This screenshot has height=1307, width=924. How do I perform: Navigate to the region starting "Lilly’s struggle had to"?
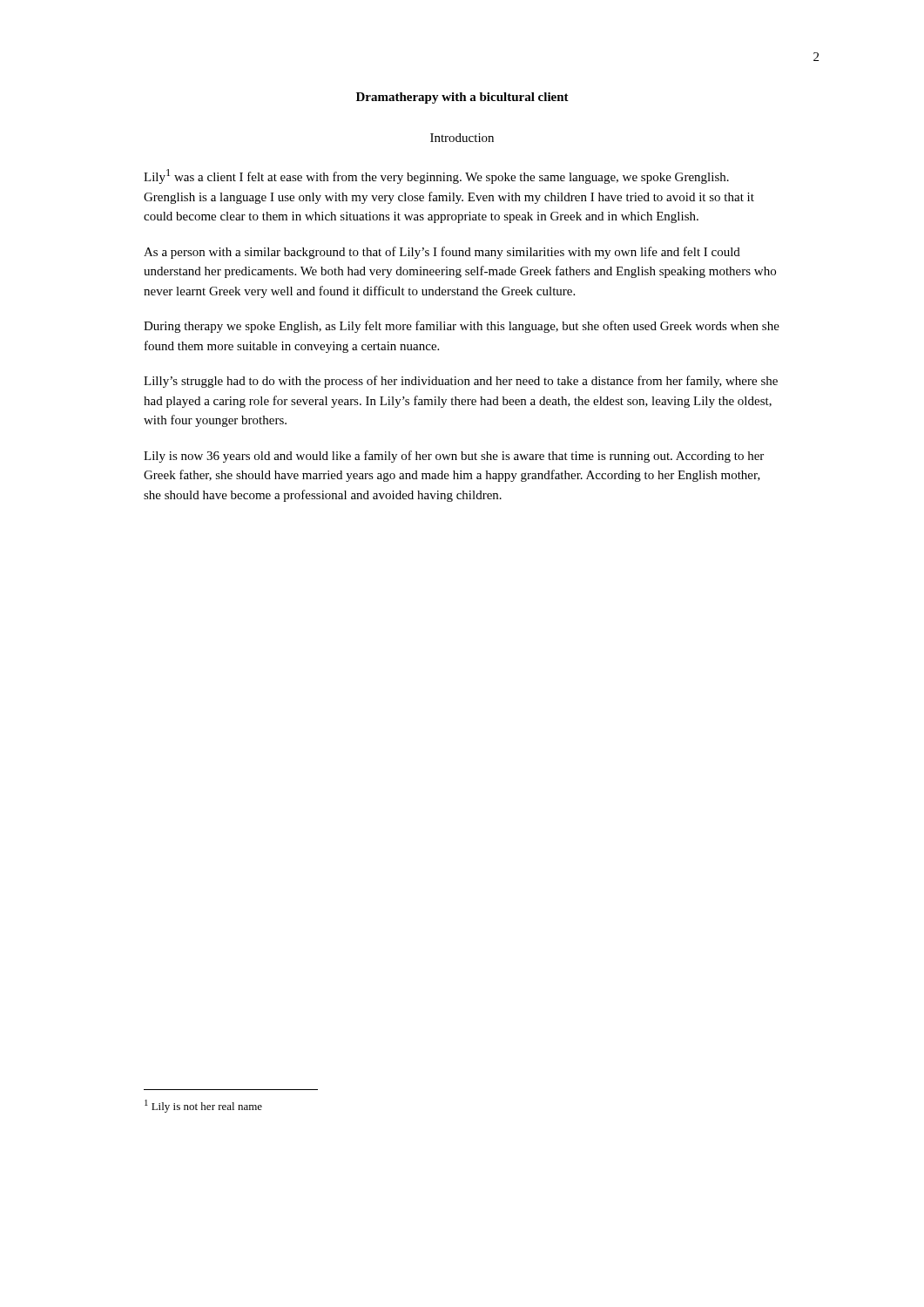pos(461,400)
